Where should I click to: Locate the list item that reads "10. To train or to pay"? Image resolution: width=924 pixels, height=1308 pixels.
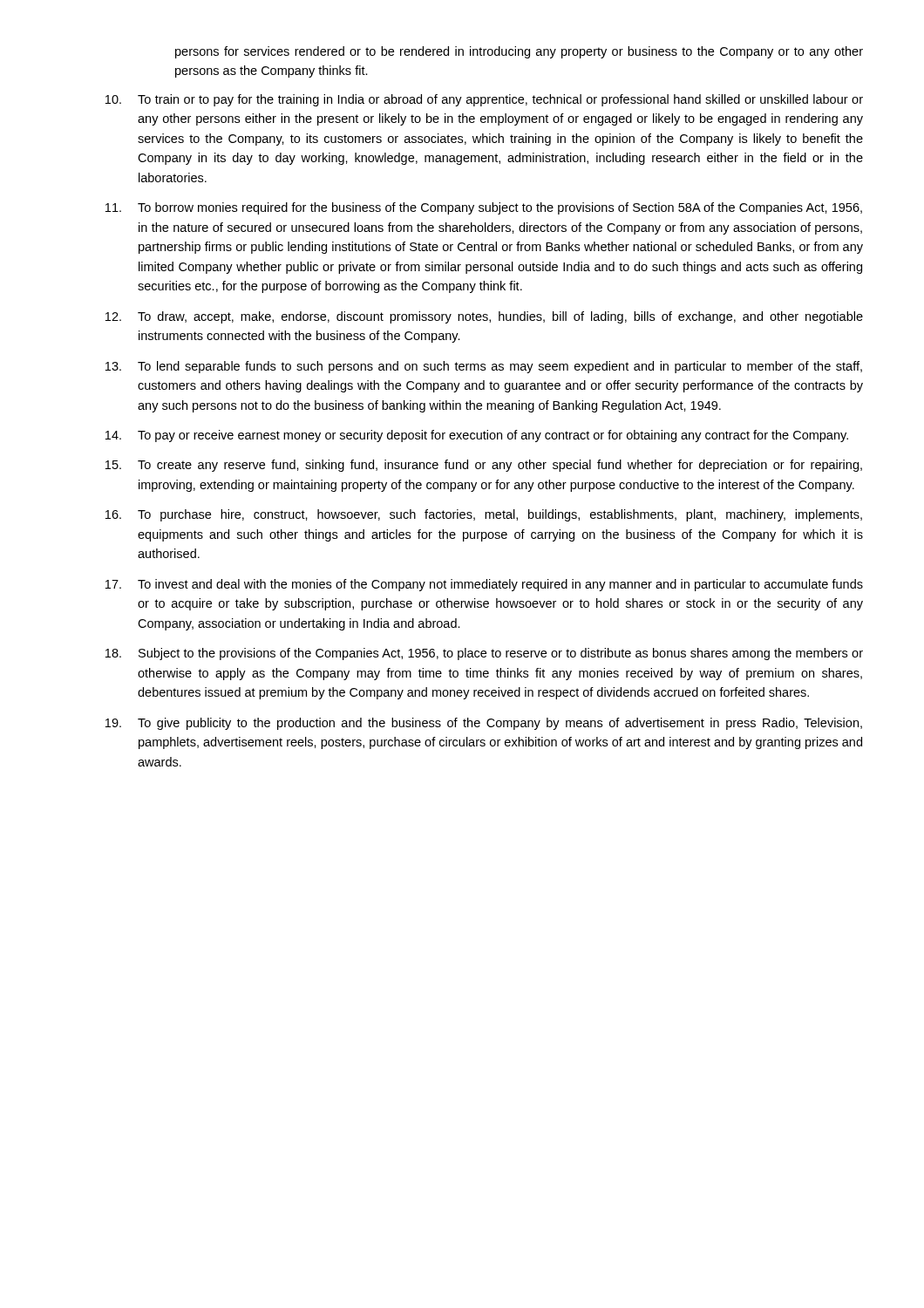click(x=471, y=139)
